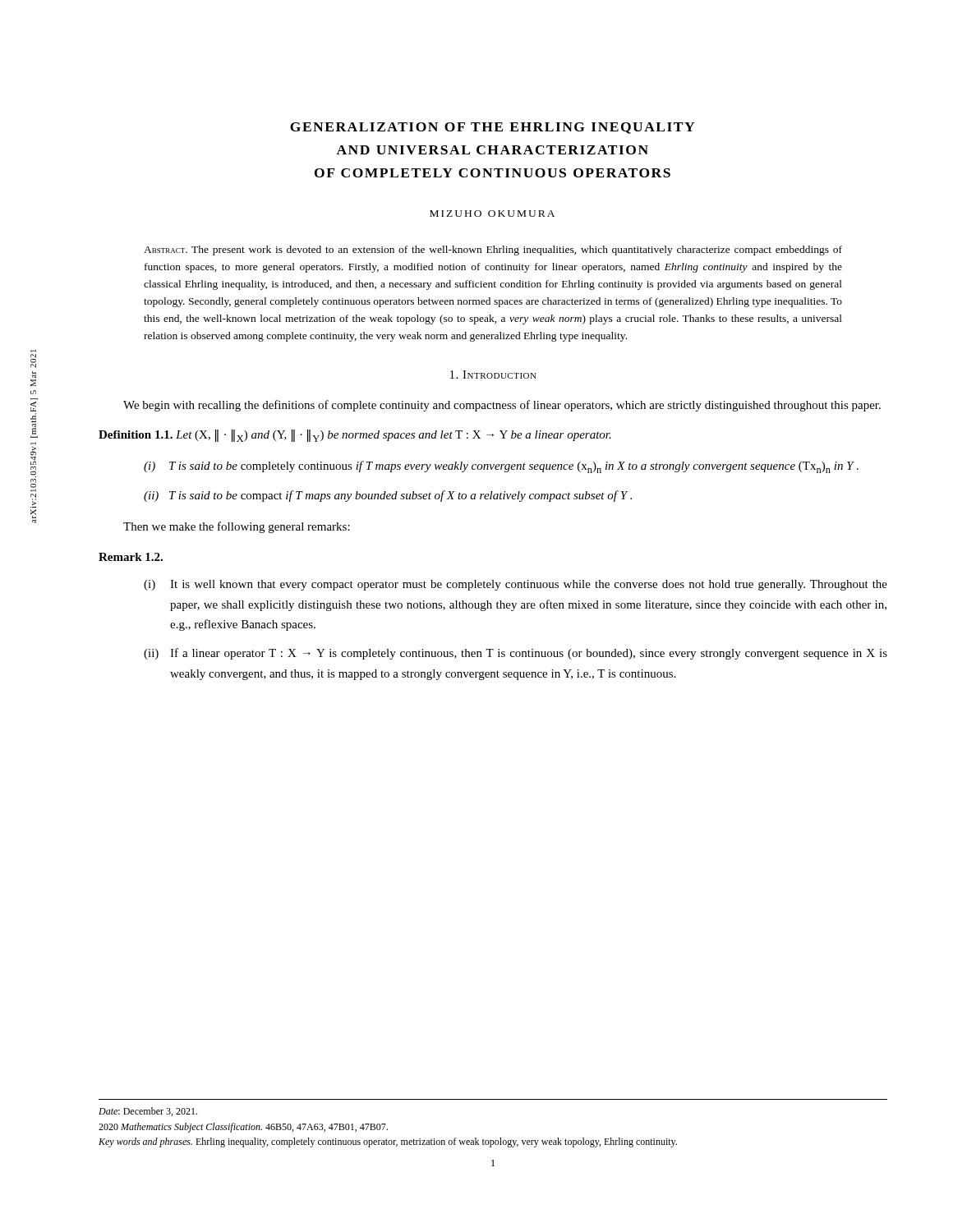Where does it say "Remark 1.2."?
The height and width of the screenshot is (1232, 953).
click(x=131, y=557)
